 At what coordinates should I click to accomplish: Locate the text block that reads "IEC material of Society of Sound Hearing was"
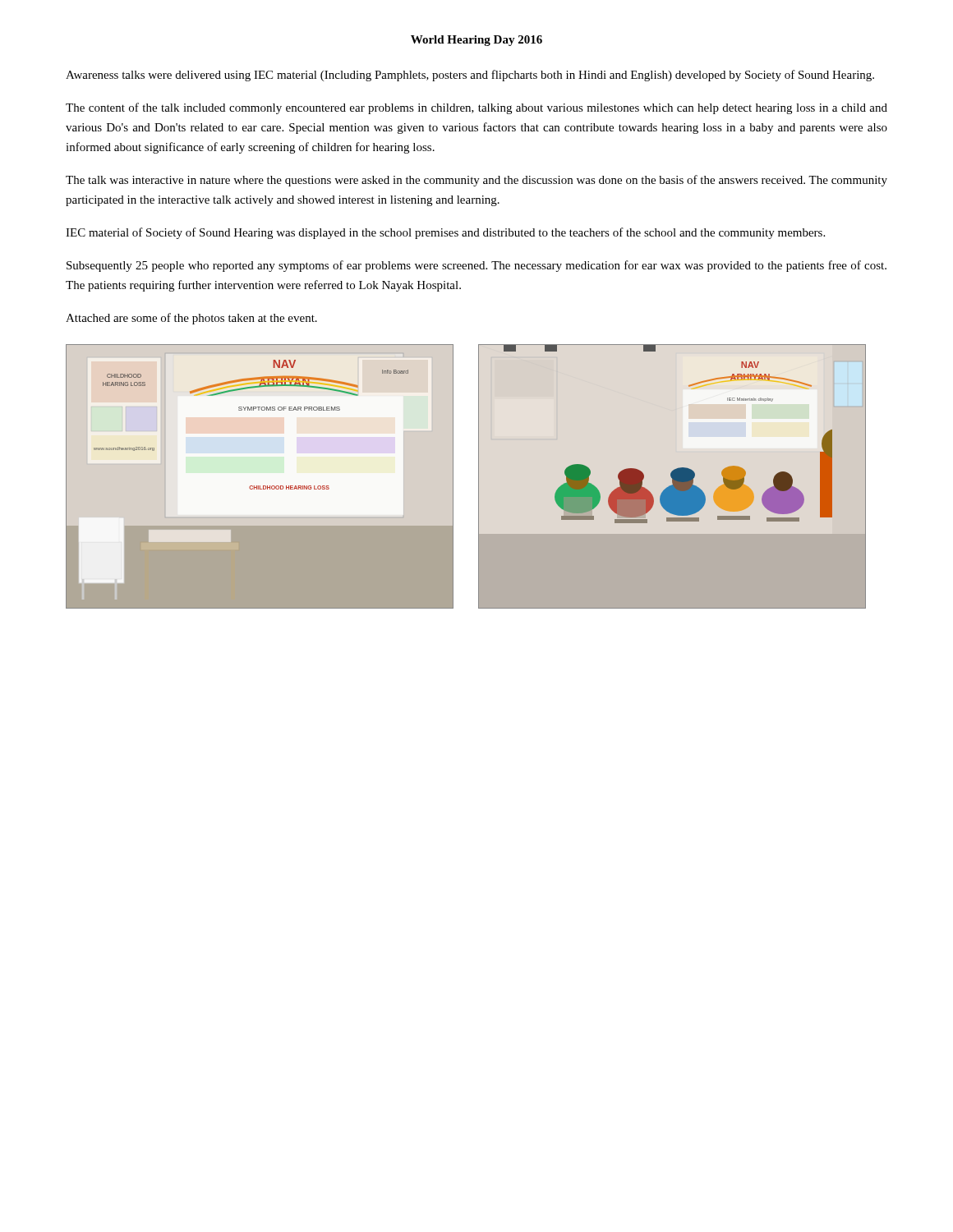click(x=446, y=232)
